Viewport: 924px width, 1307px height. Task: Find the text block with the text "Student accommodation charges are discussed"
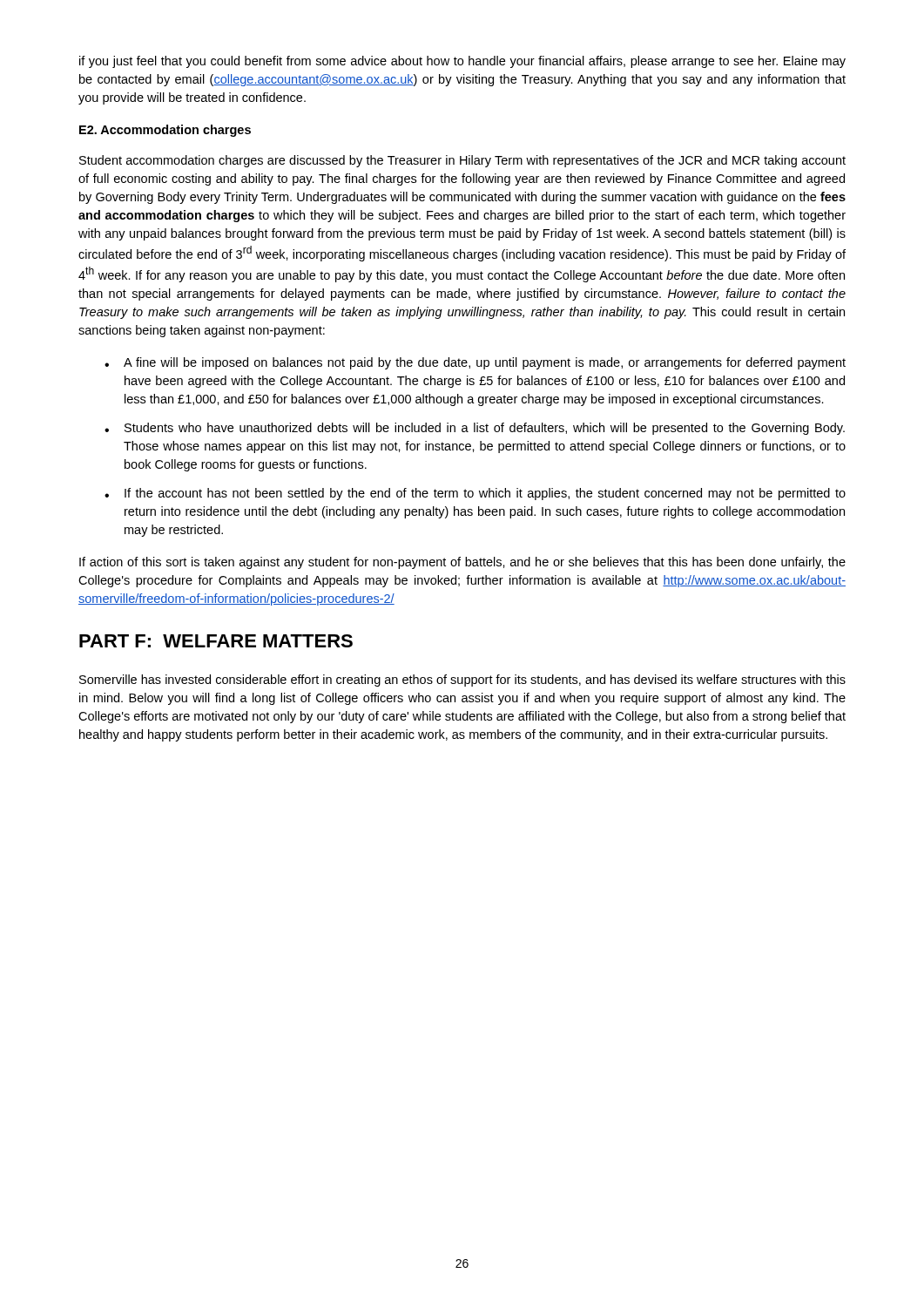pos(462,245)
